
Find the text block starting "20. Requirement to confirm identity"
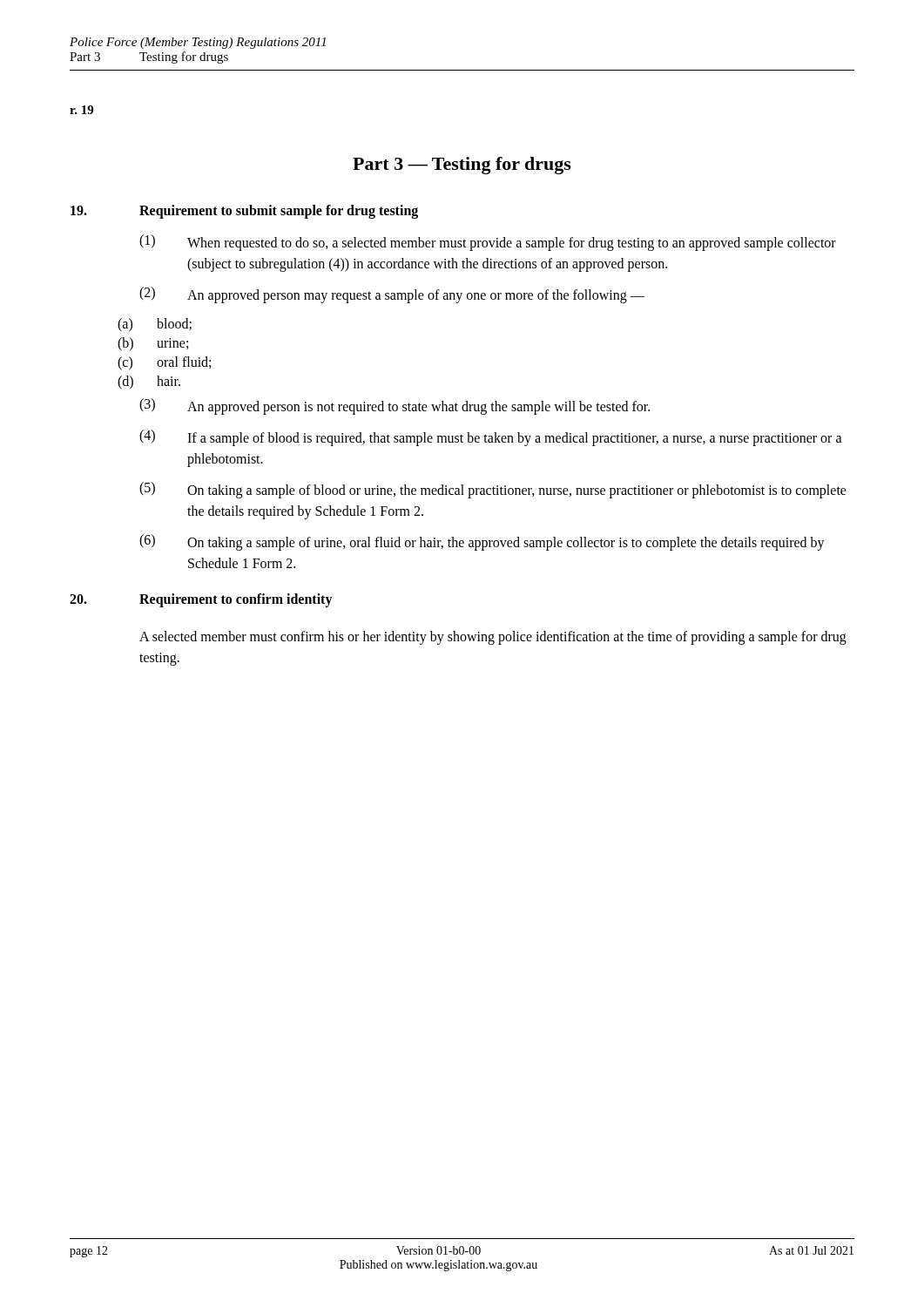pos(201,604)
